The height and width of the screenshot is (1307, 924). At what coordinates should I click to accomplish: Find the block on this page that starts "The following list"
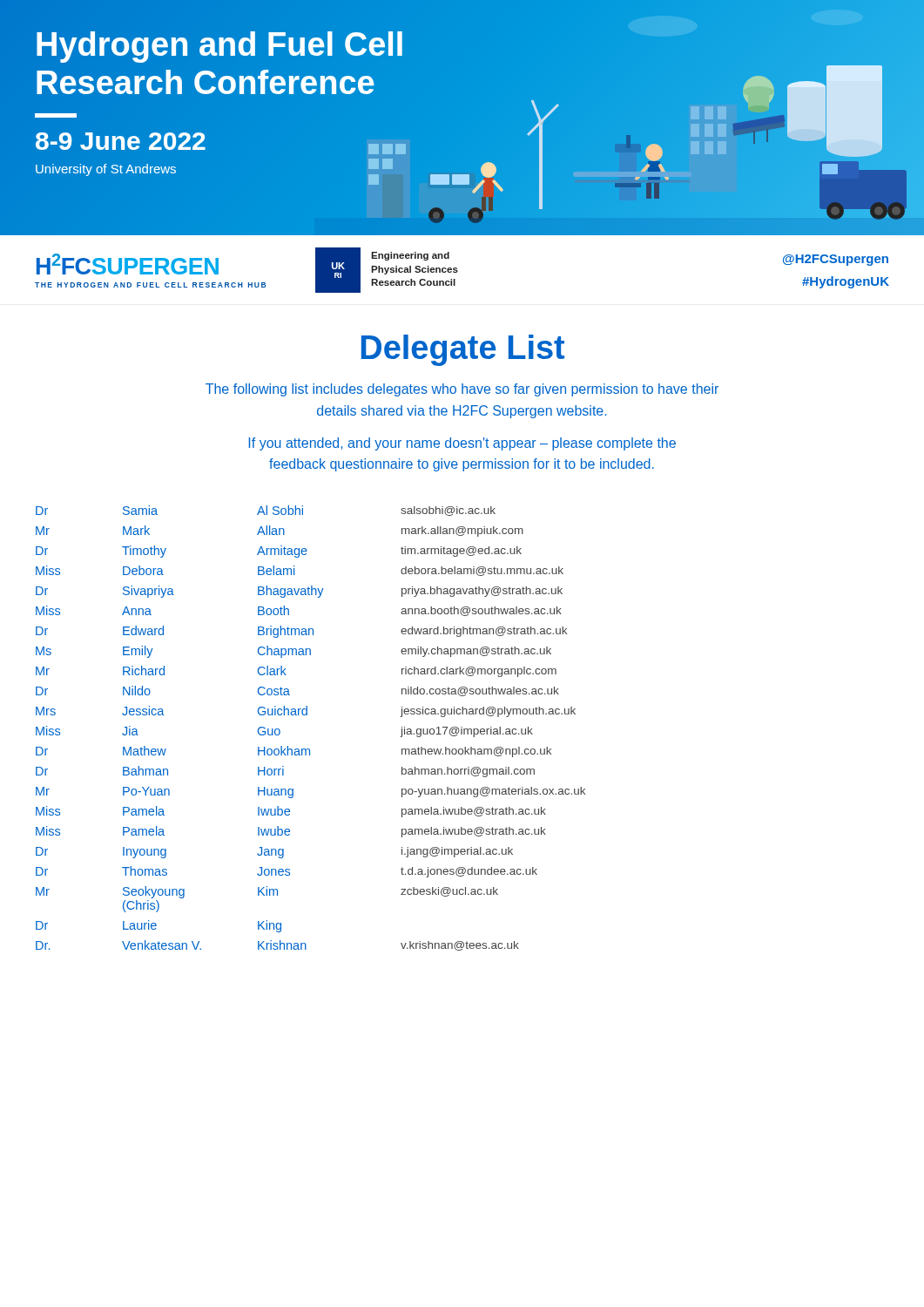tap(462, 400)
